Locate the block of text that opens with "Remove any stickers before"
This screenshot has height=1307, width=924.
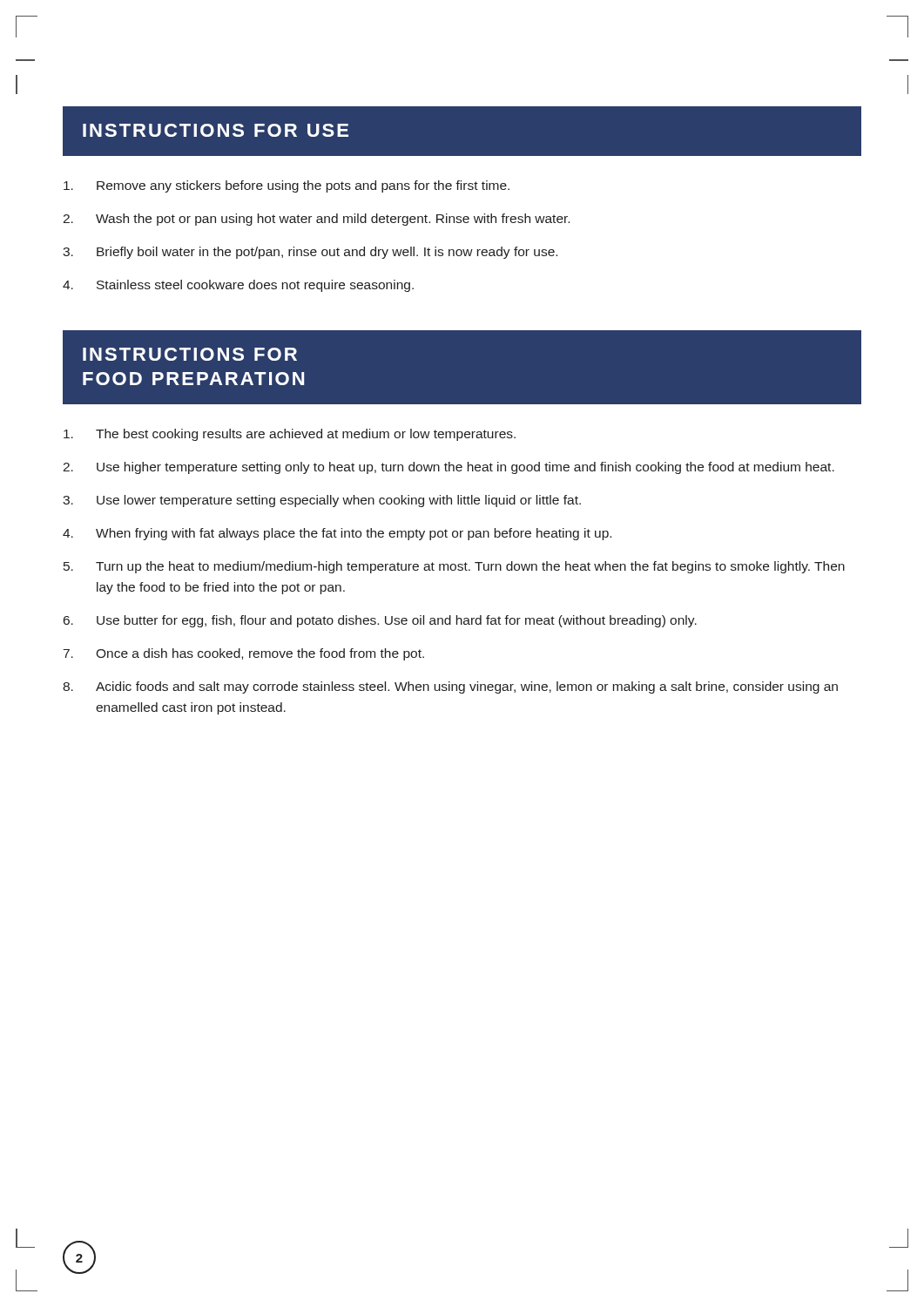click(462, 185)
